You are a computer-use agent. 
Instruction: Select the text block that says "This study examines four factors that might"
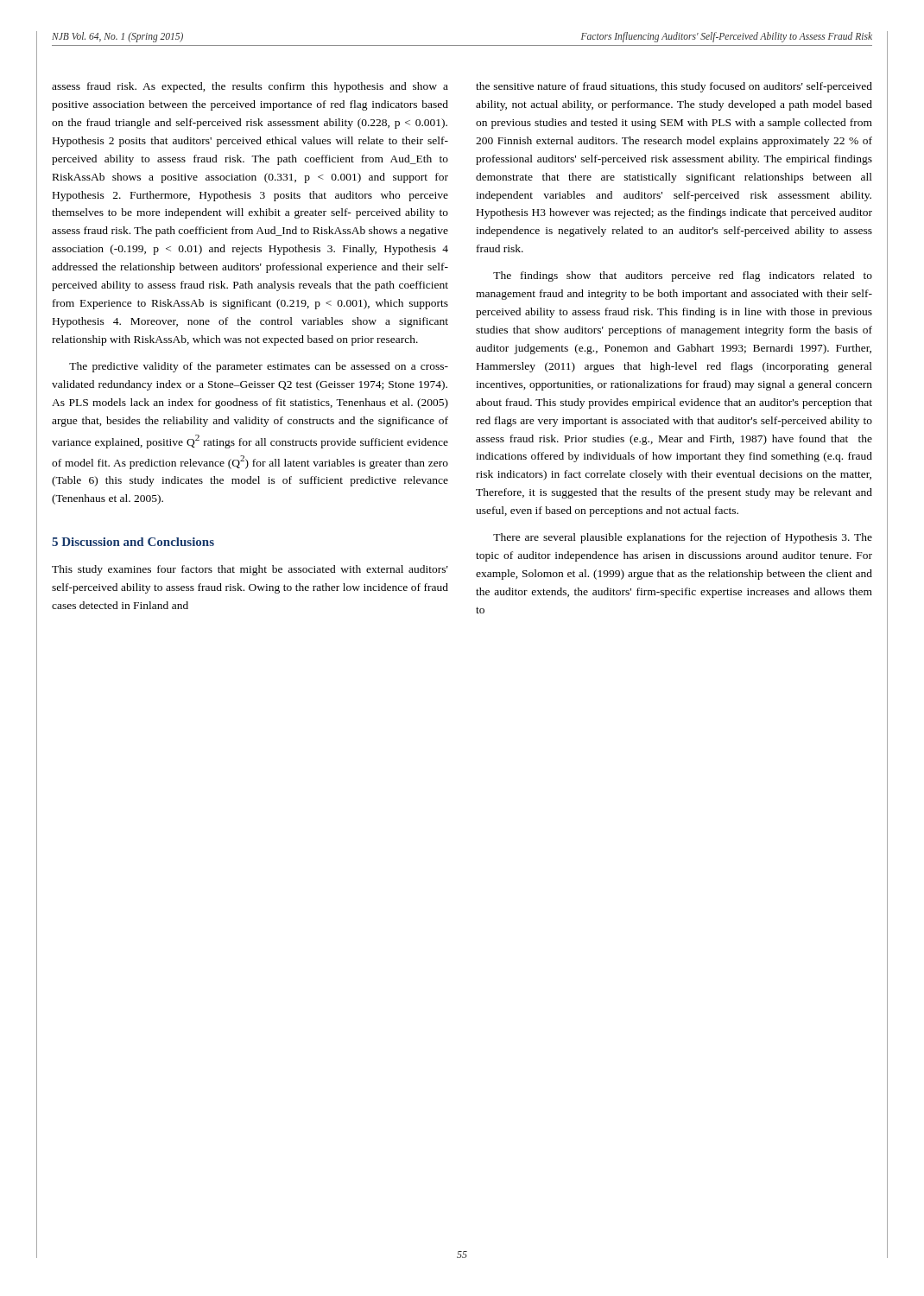tap(250, 588)
